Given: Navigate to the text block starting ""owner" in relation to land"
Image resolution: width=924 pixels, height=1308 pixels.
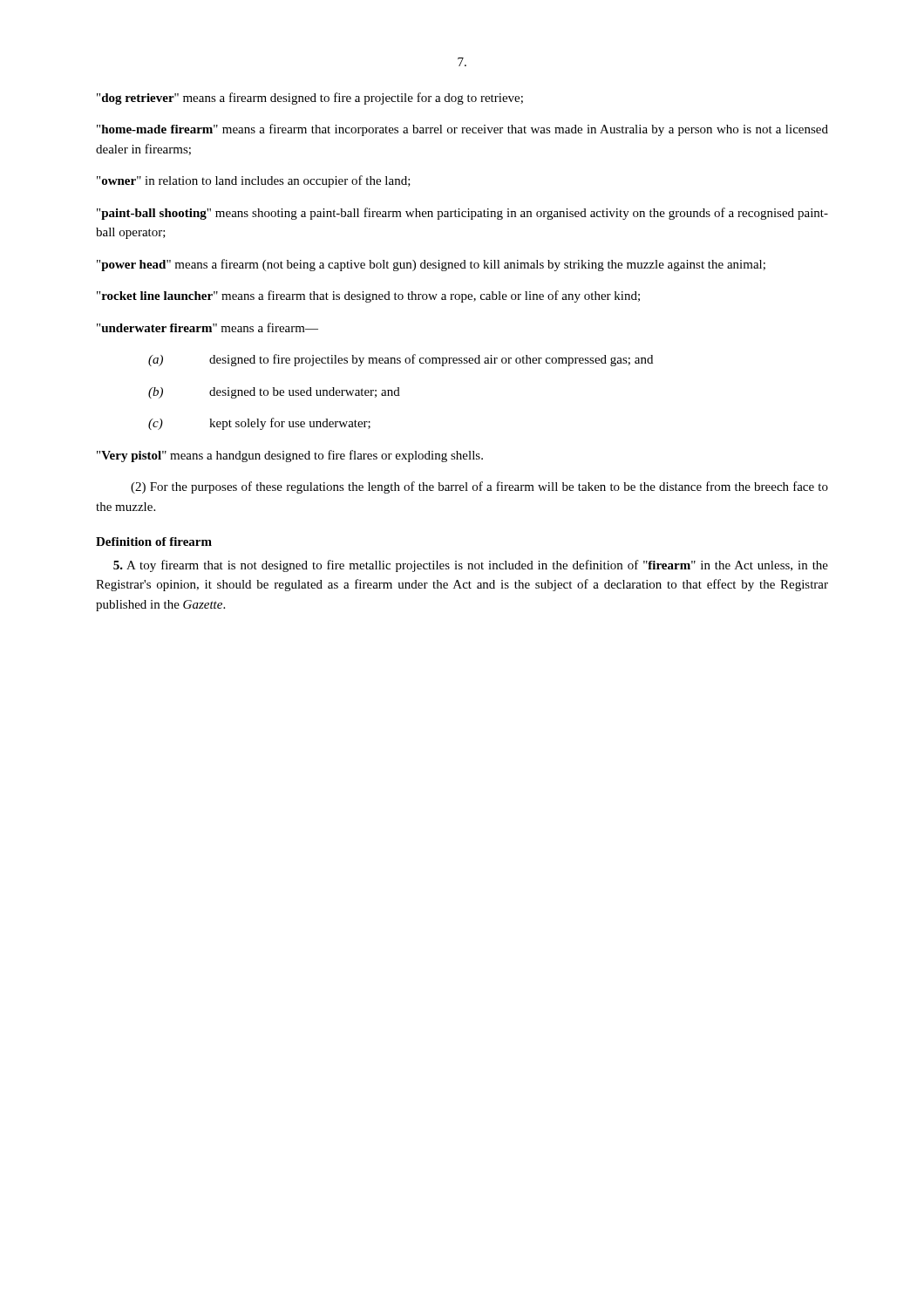Looking at the screenshot, I should [253, 181].
